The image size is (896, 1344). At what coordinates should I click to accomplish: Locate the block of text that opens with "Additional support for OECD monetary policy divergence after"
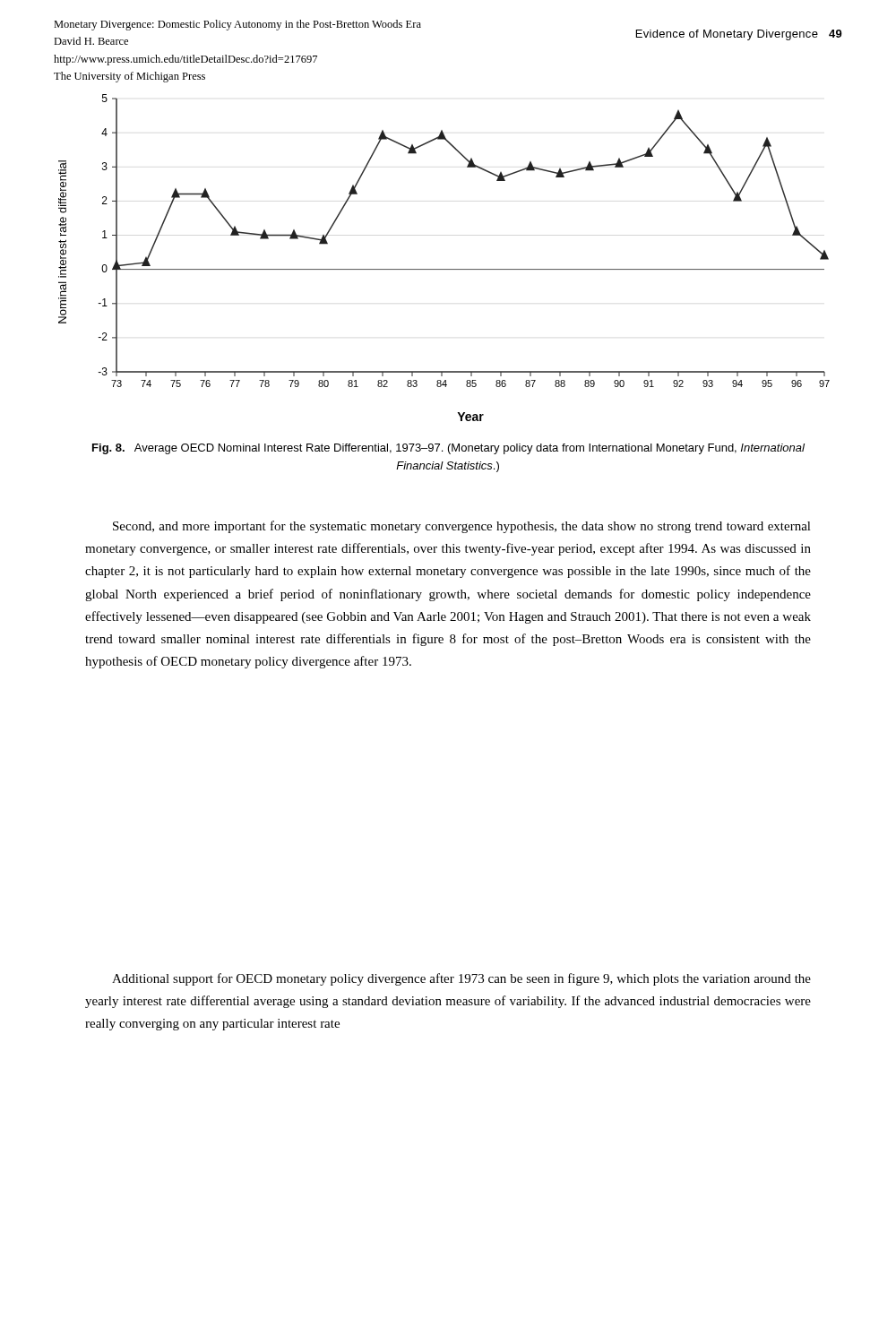(x=448, y=1002)
